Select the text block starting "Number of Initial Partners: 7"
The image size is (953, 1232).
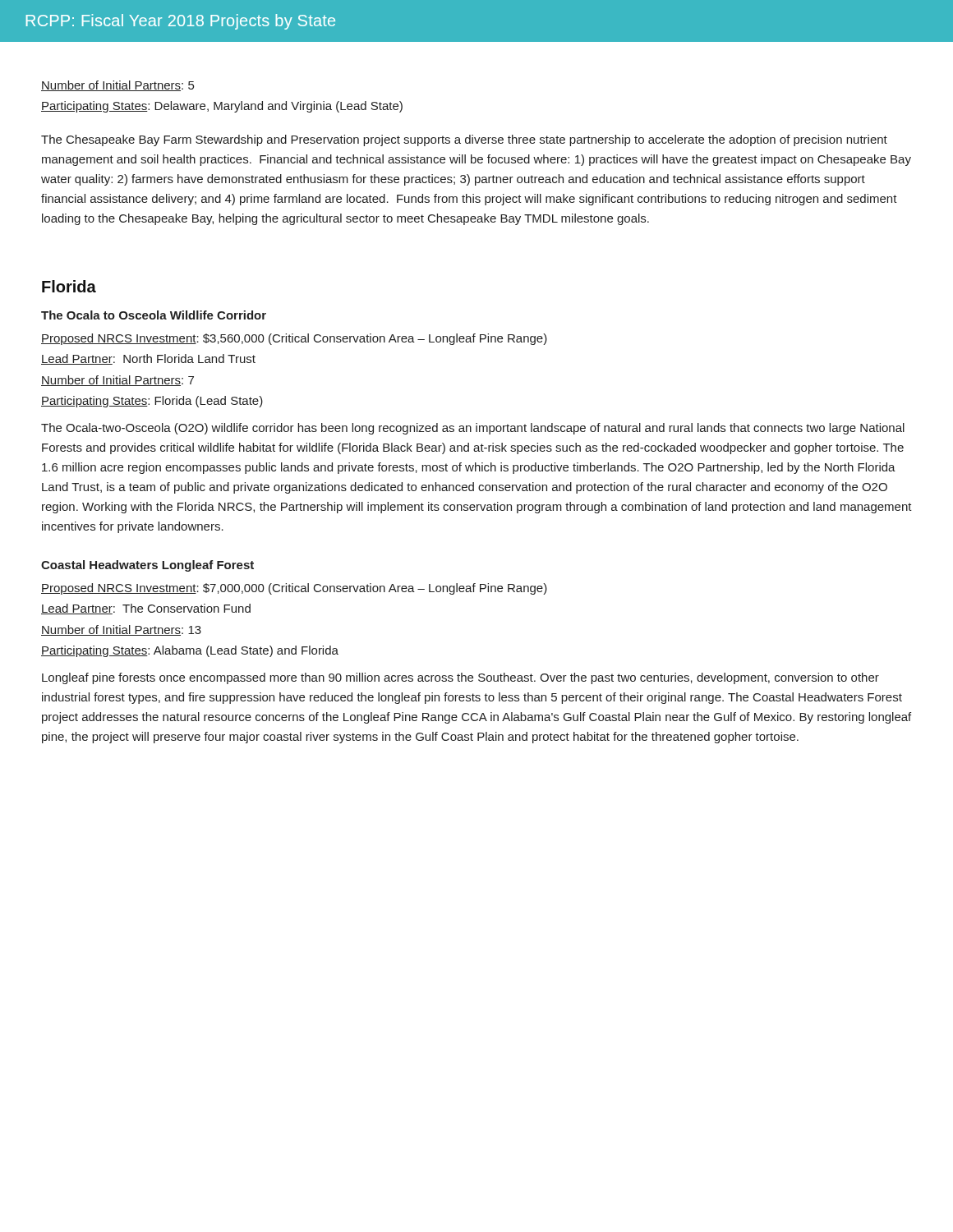point(118,379)
